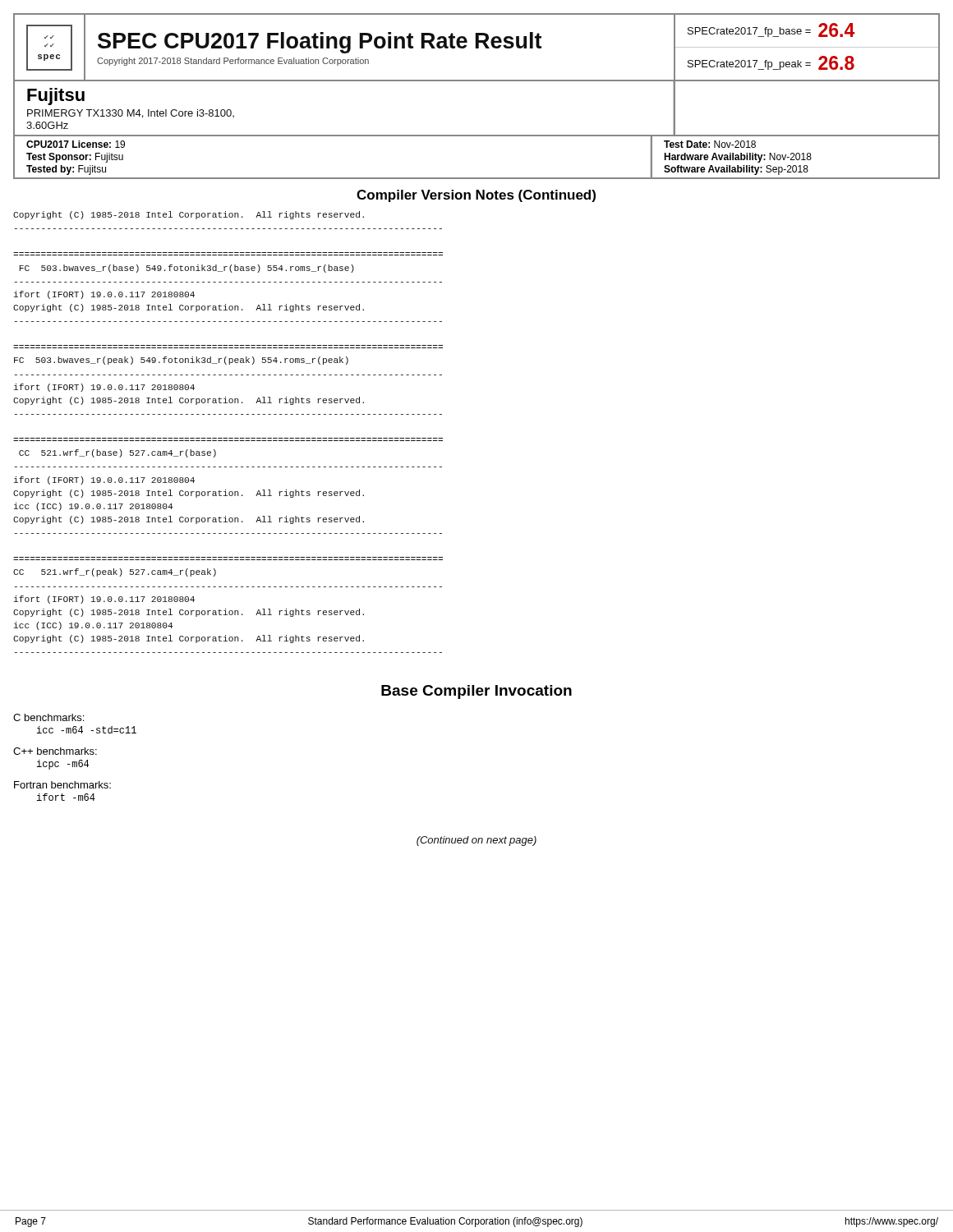
Task: Click where it says "Fortran benchmarks: ifort -m64"
Action: [x=62, y=785]
